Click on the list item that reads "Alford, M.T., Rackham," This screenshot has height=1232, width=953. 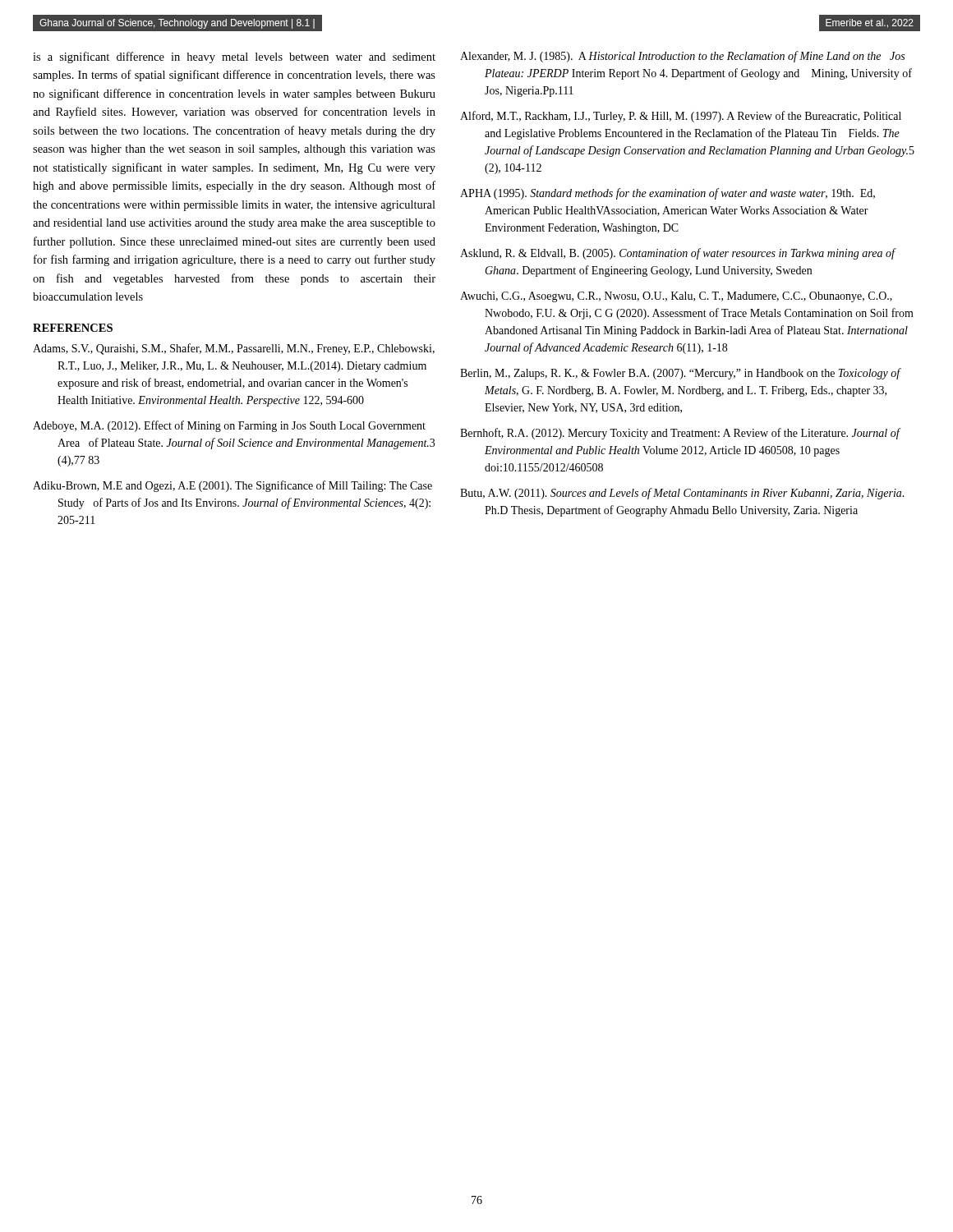687,142
